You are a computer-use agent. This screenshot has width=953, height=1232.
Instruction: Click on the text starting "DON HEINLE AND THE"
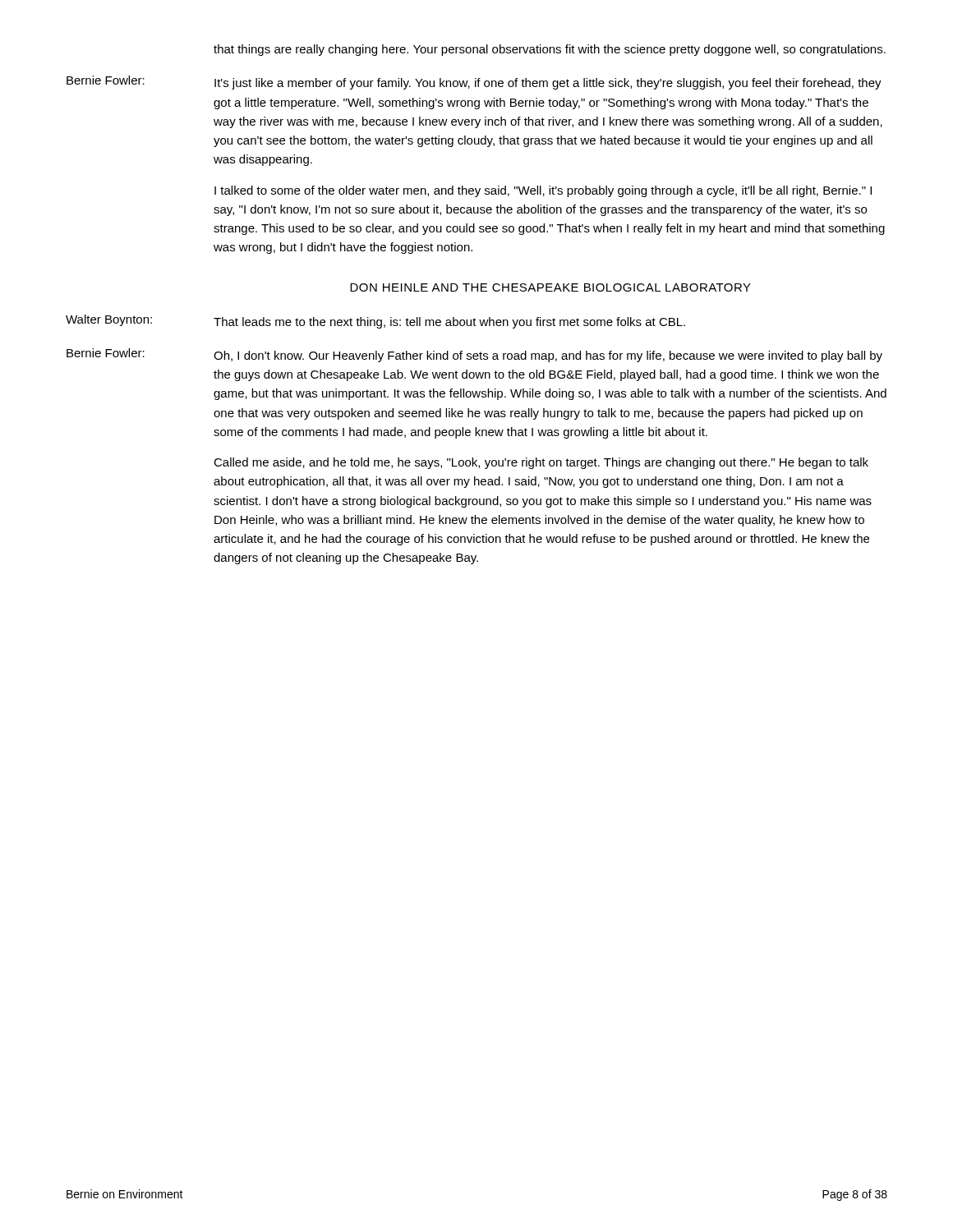[x=550, y=287]
